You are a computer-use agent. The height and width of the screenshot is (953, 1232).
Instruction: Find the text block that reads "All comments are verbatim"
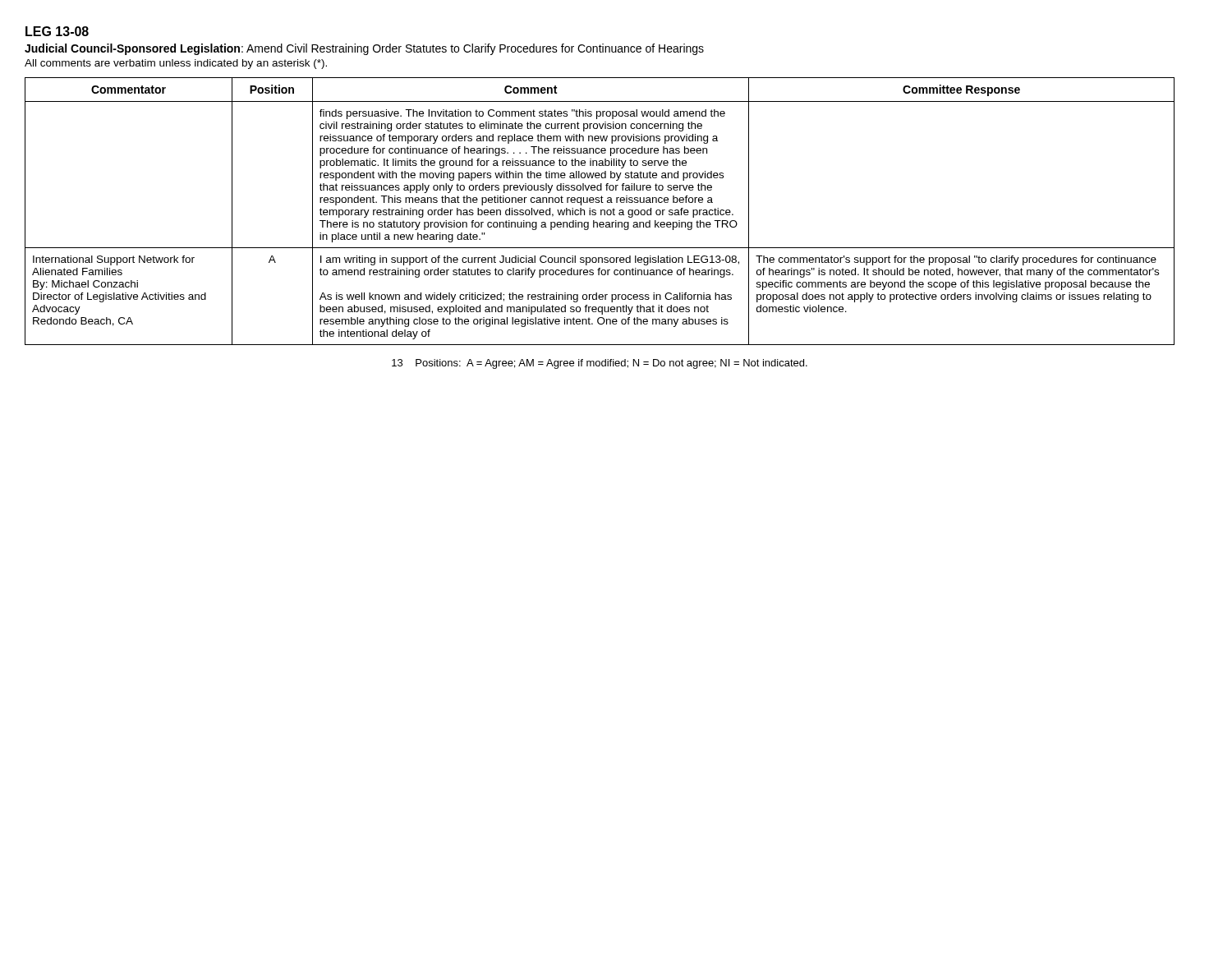click(176, 63)
